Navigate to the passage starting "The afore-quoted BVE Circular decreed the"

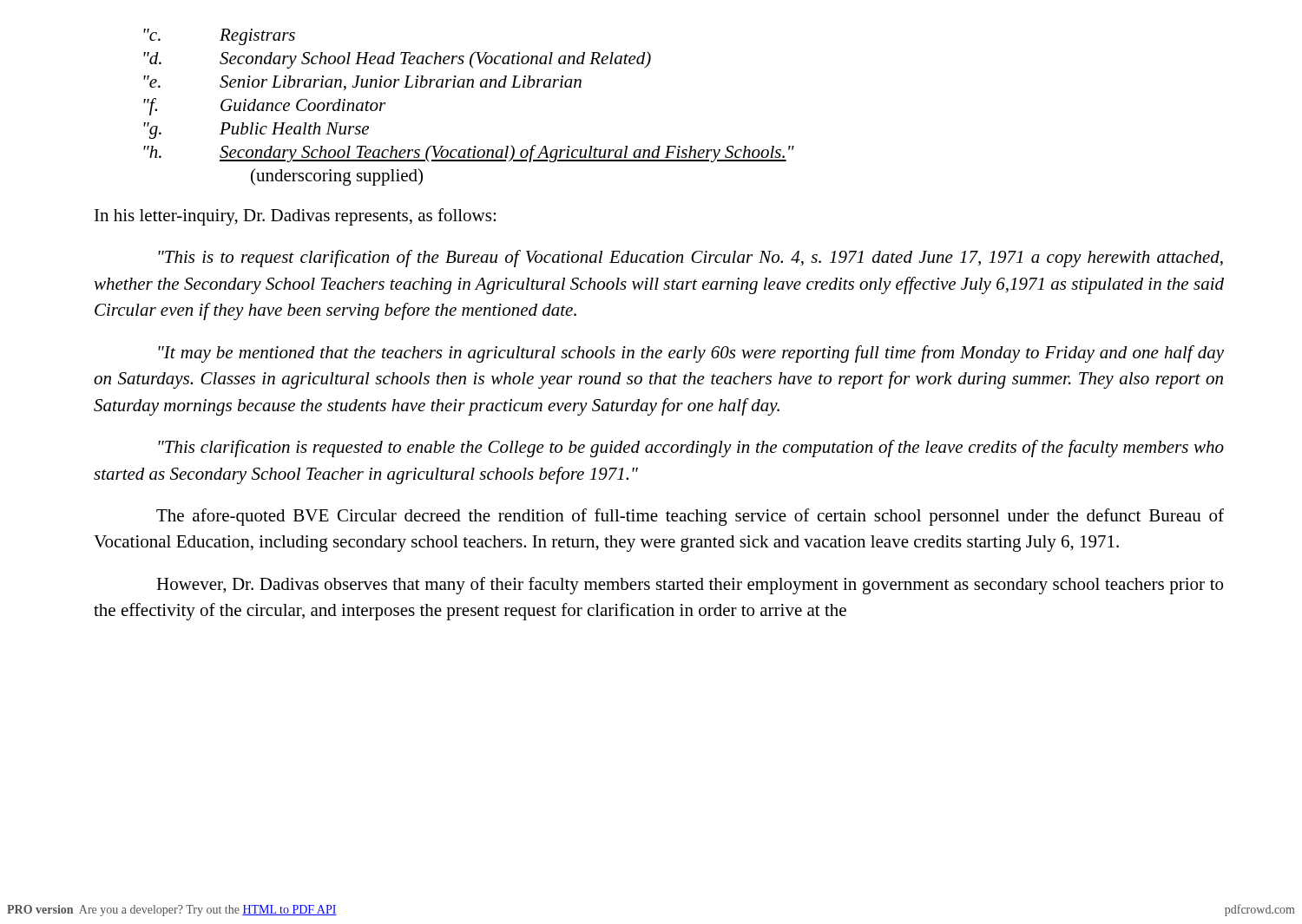pos(659,528)
